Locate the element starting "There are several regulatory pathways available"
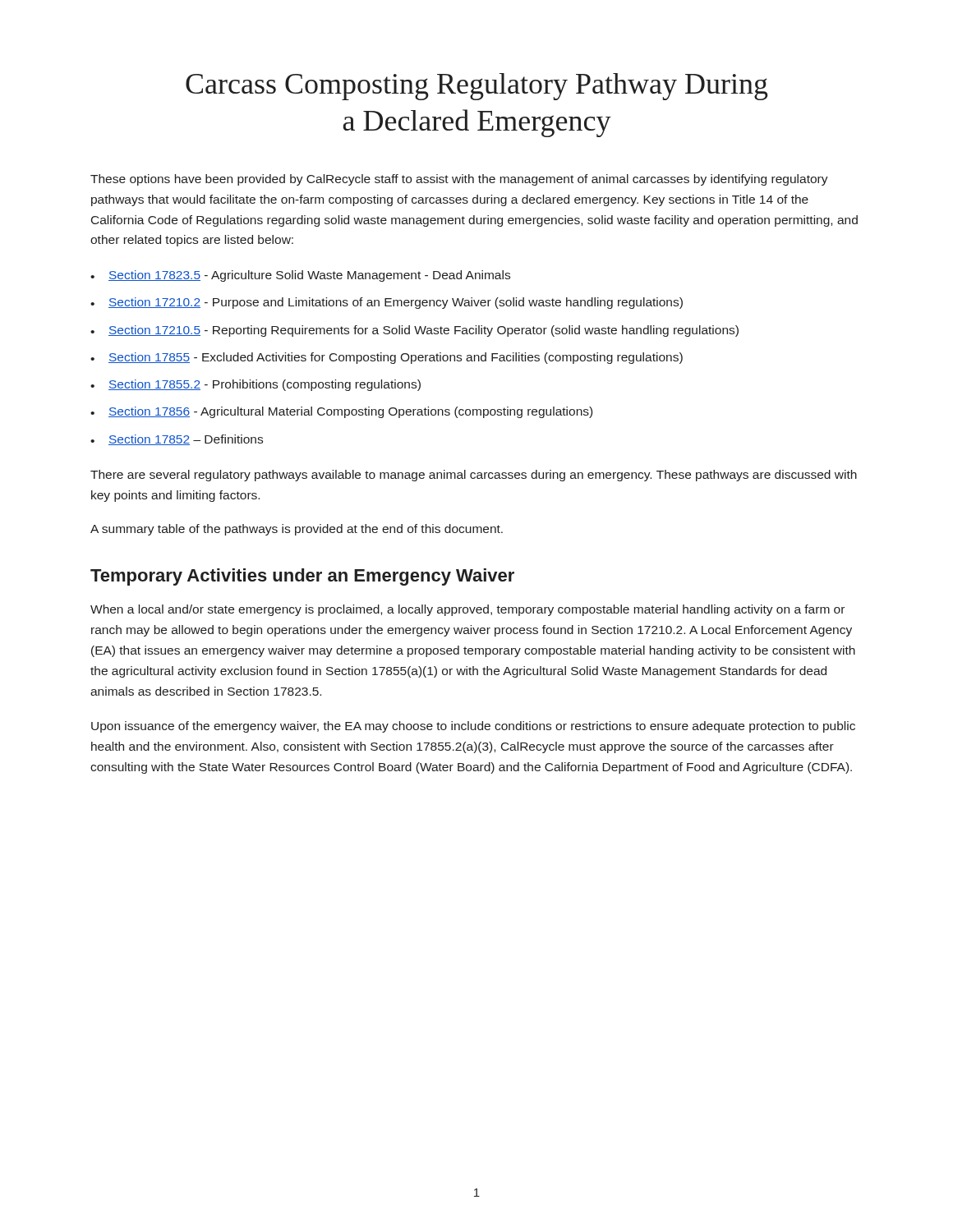 pyautogui.click(x=474, y=484)
